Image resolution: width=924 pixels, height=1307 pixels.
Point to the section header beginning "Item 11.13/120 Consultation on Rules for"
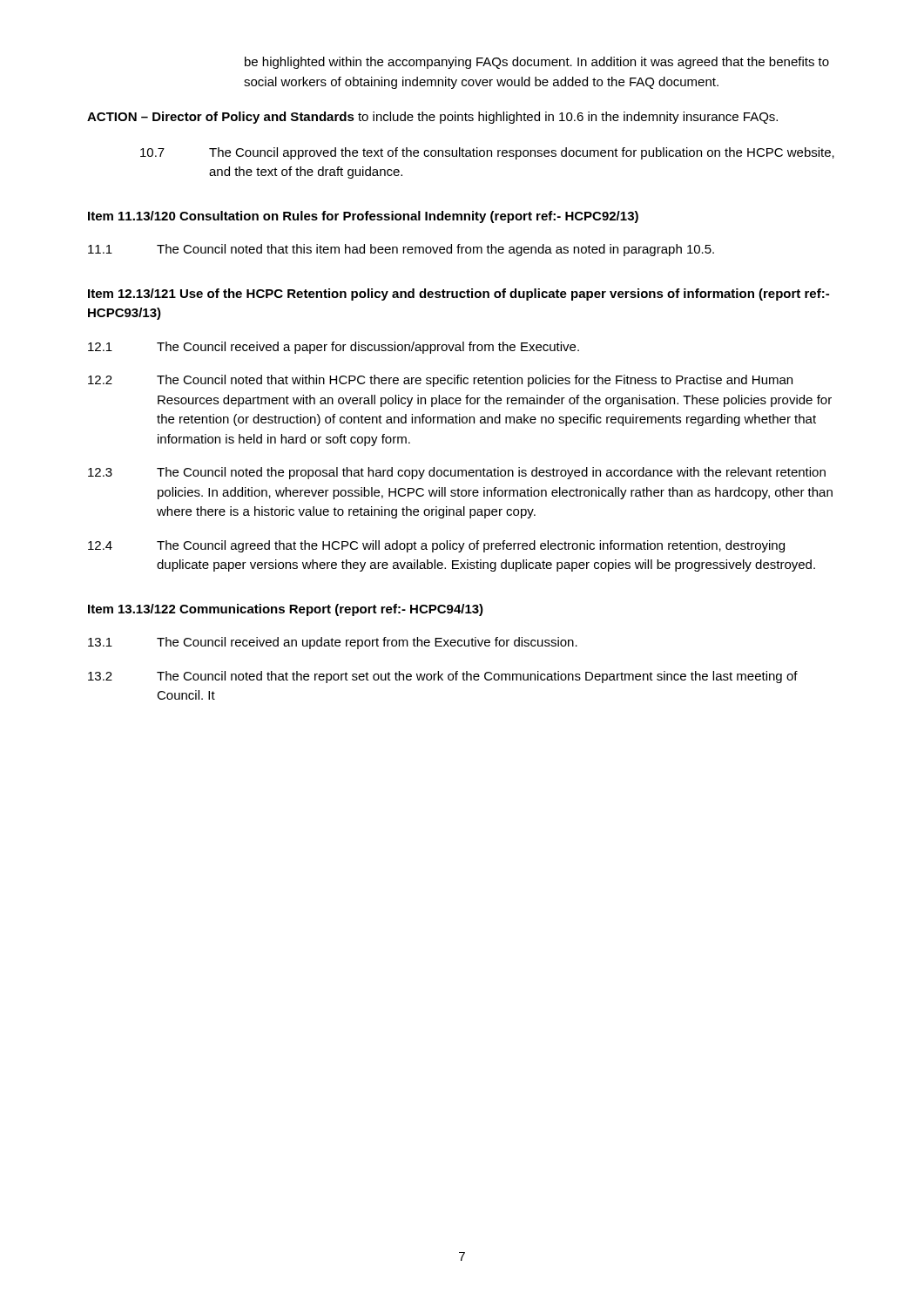click(x=363, y=215)
